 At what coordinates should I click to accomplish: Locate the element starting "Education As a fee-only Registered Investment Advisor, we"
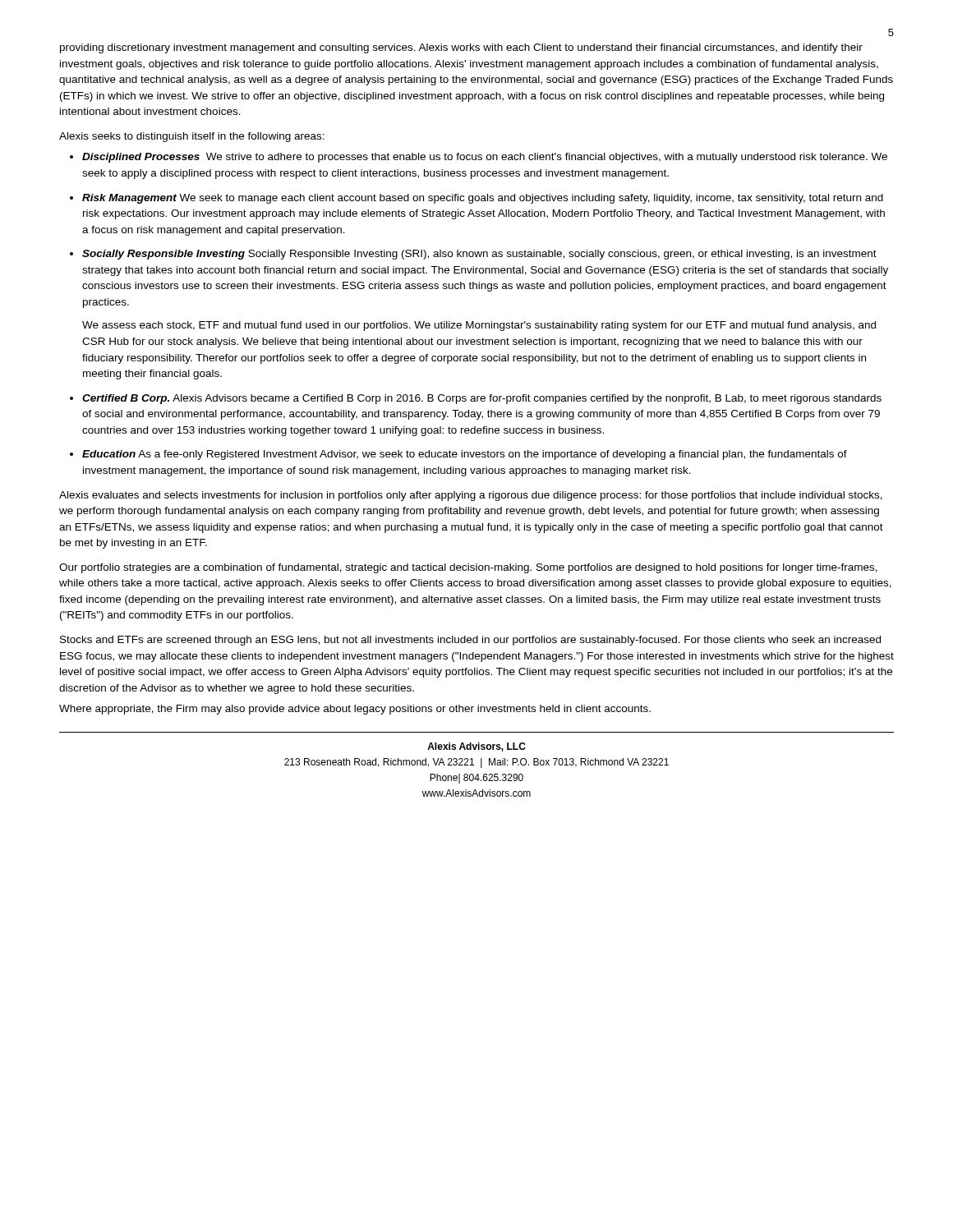[x=464, y=462]
